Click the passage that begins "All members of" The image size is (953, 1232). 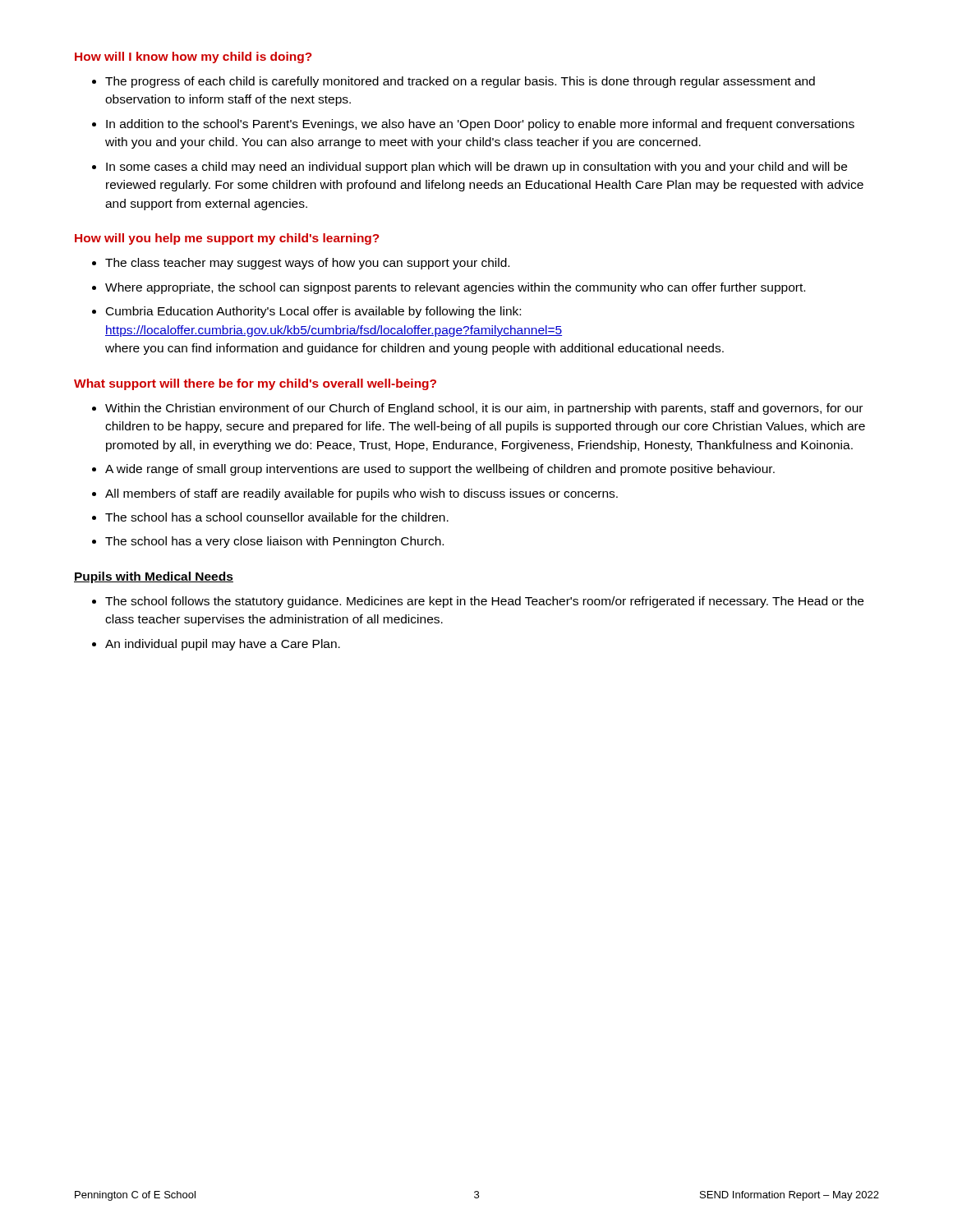point(362,493)
